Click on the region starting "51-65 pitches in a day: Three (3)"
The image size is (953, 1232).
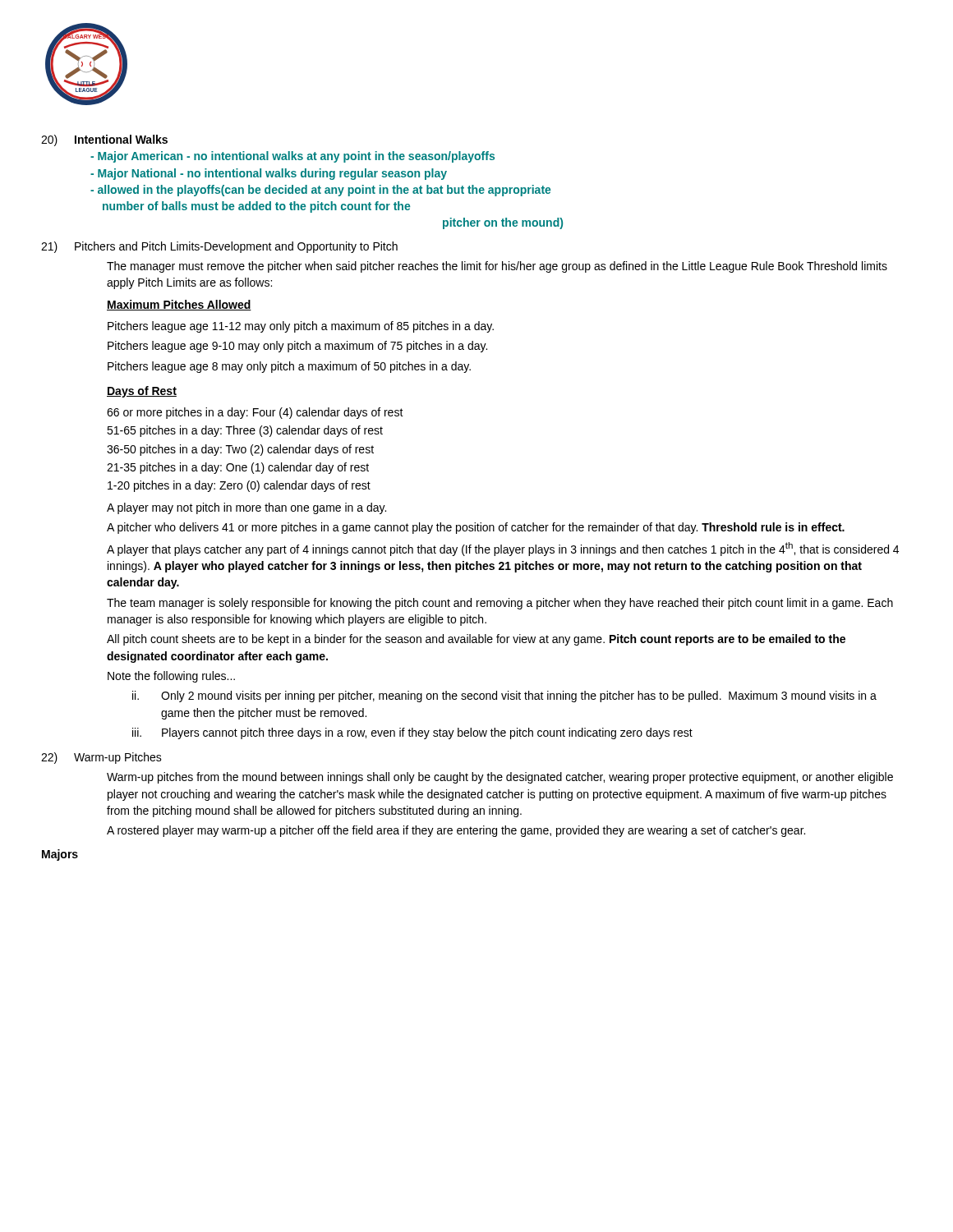tap(245, 431)
